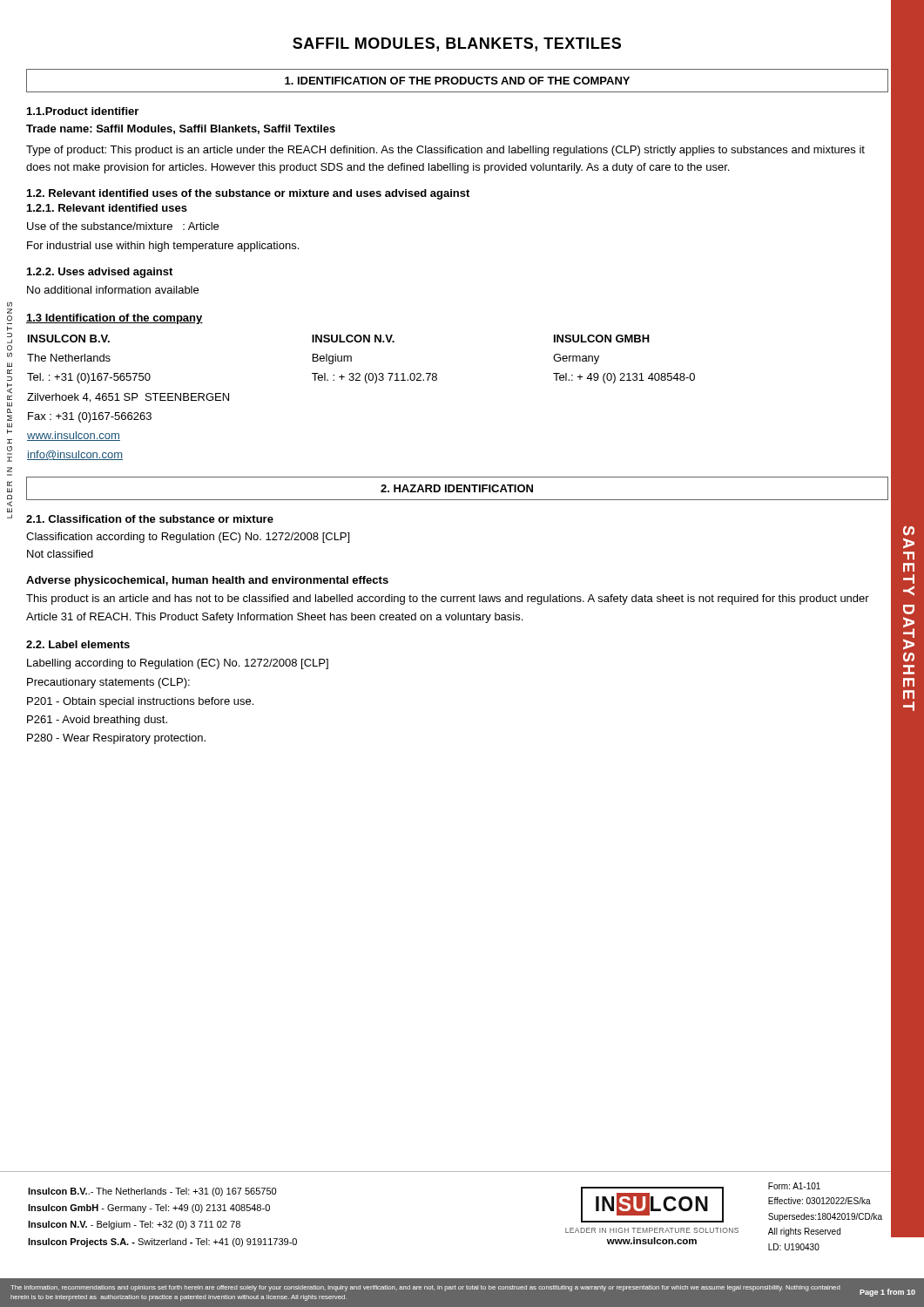Locate the text starting "Trade name: Saffil Modules, Saffil"

tap(181, 128)
